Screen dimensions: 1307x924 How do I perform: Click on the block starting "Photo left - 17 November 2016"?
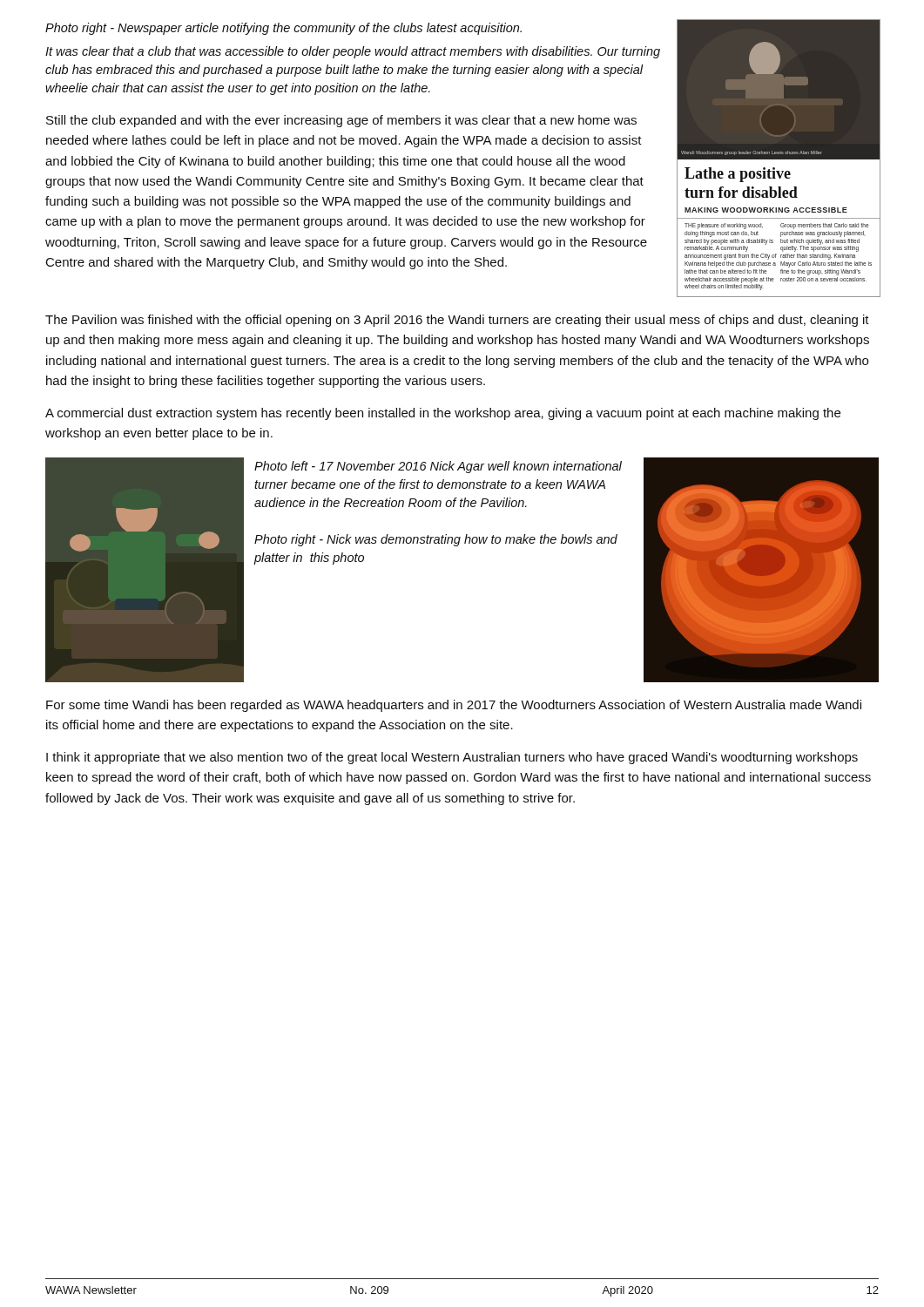438,512
